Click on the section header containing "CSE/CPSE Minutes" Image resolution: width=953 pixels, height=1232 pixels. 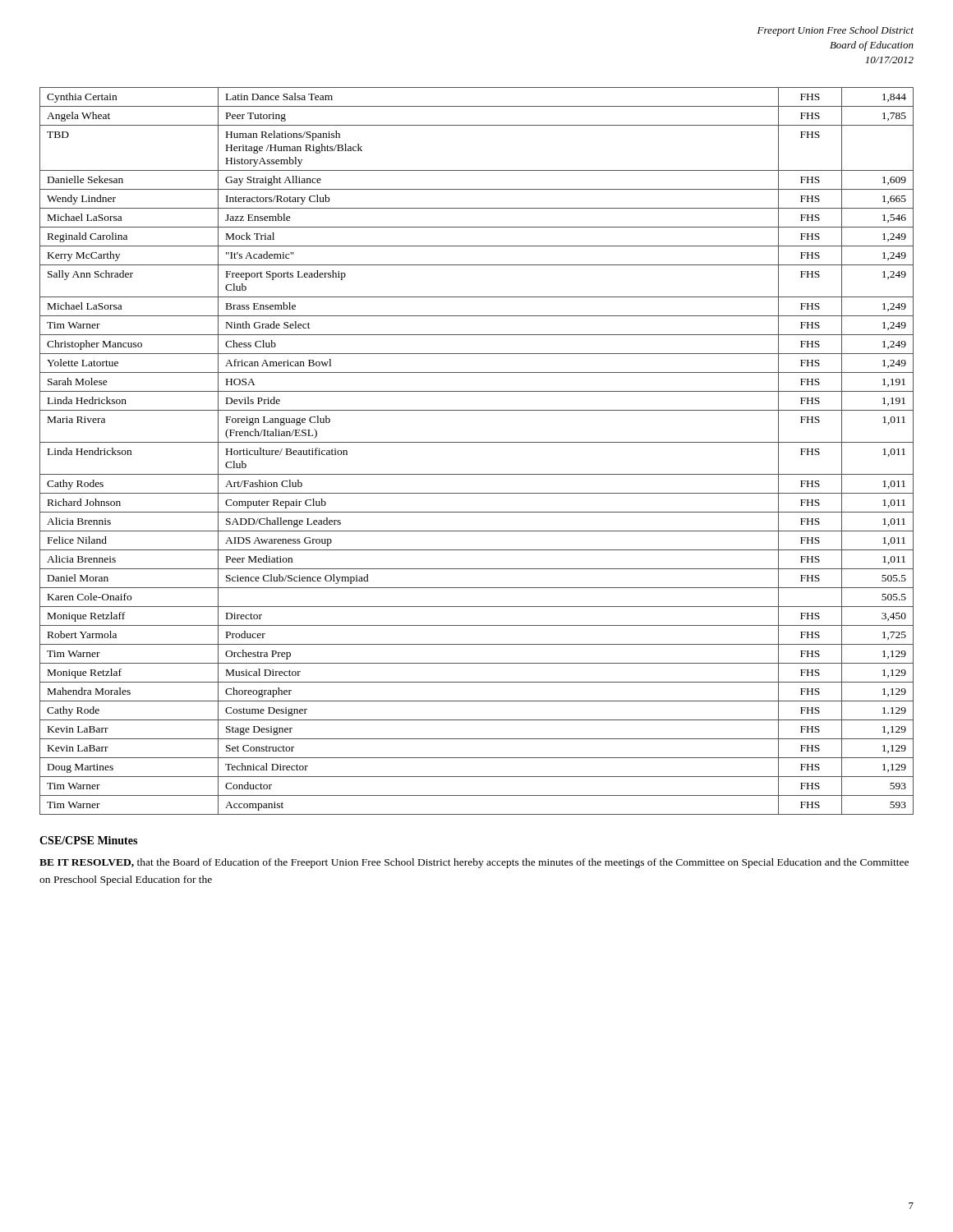coord(88,841)
